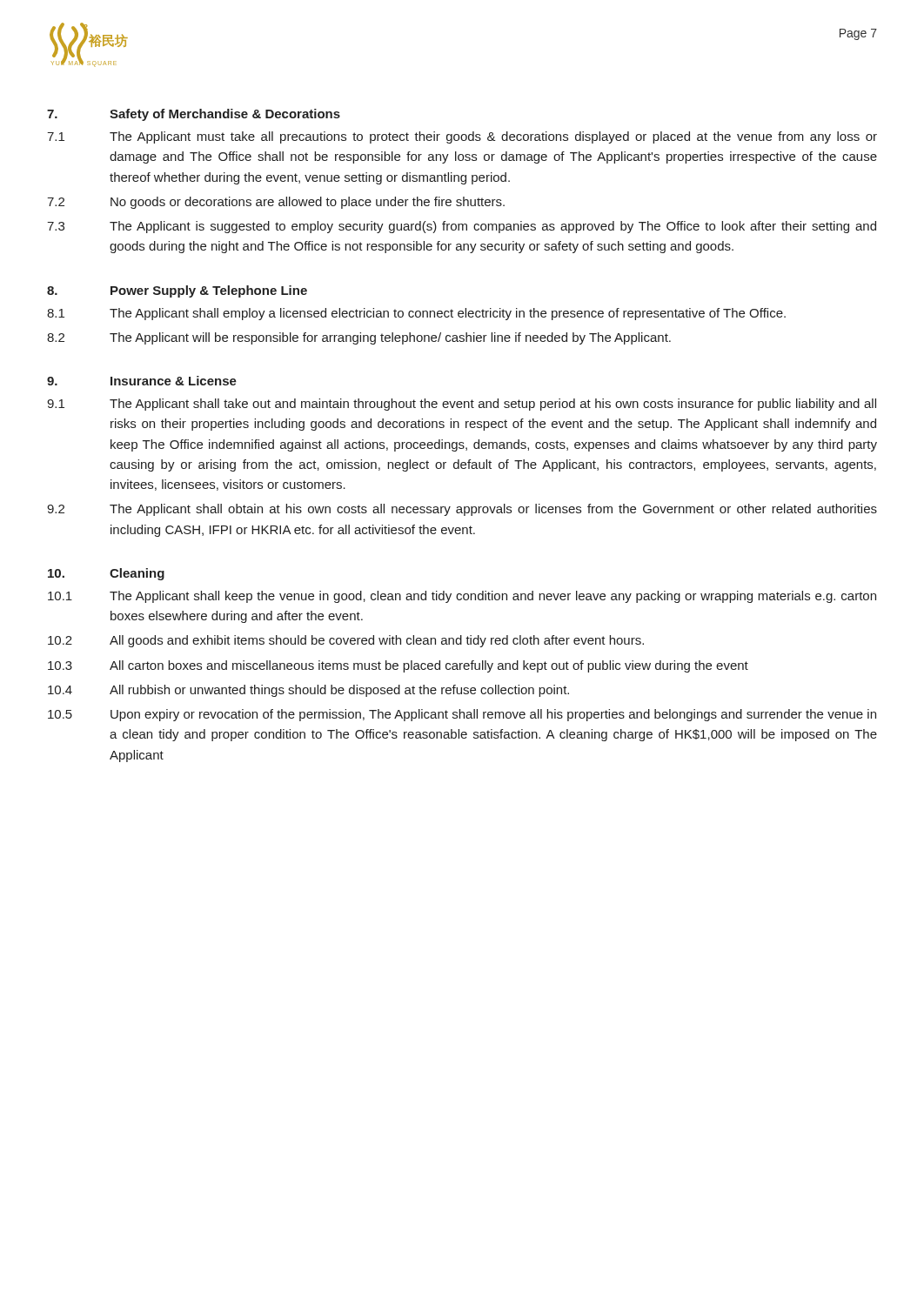Select the region starting "8.1 The Applicant"

pos(462,312)
